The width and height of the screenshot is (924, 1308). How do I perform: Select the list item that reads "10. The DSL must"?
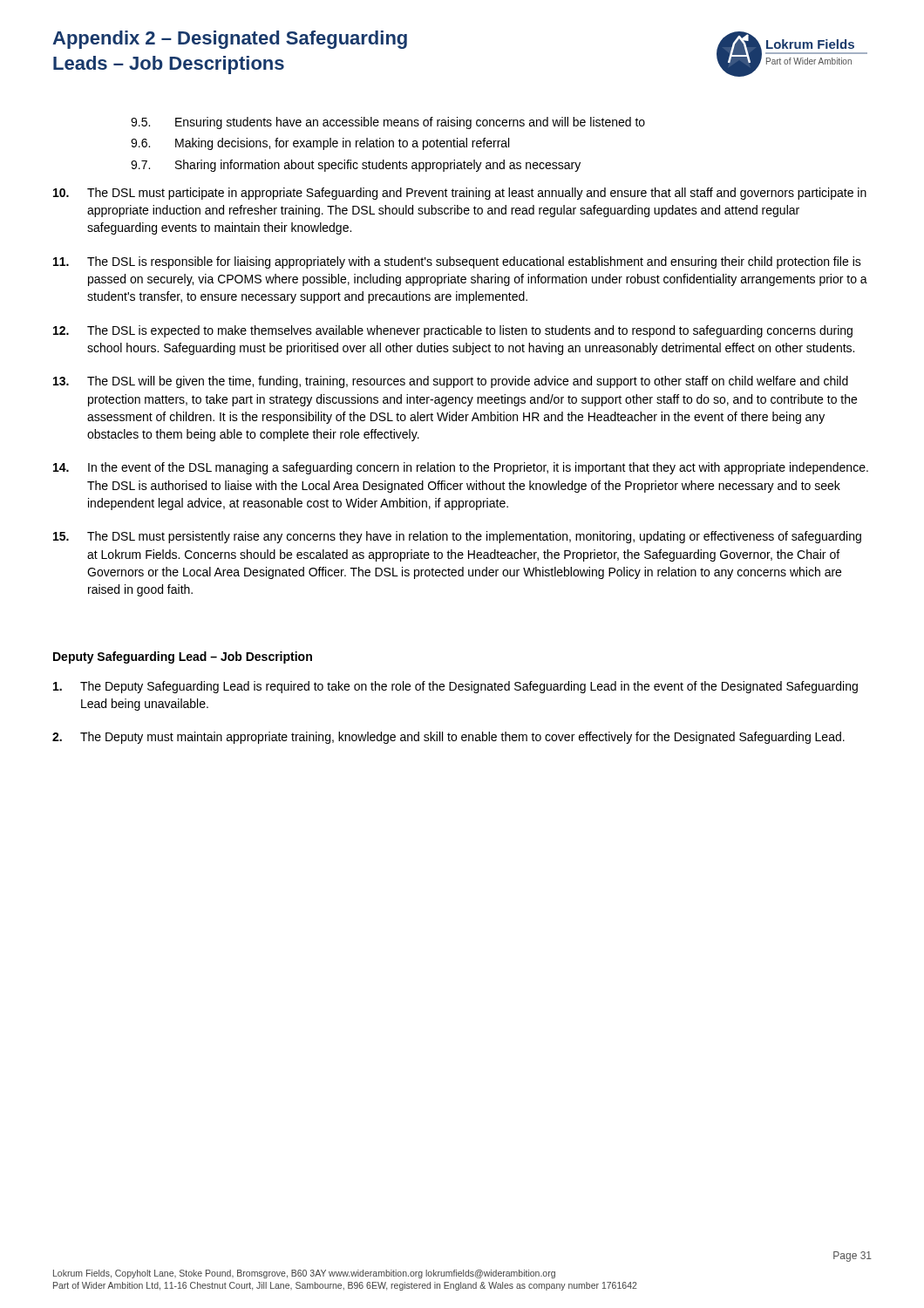click(462, 210)
